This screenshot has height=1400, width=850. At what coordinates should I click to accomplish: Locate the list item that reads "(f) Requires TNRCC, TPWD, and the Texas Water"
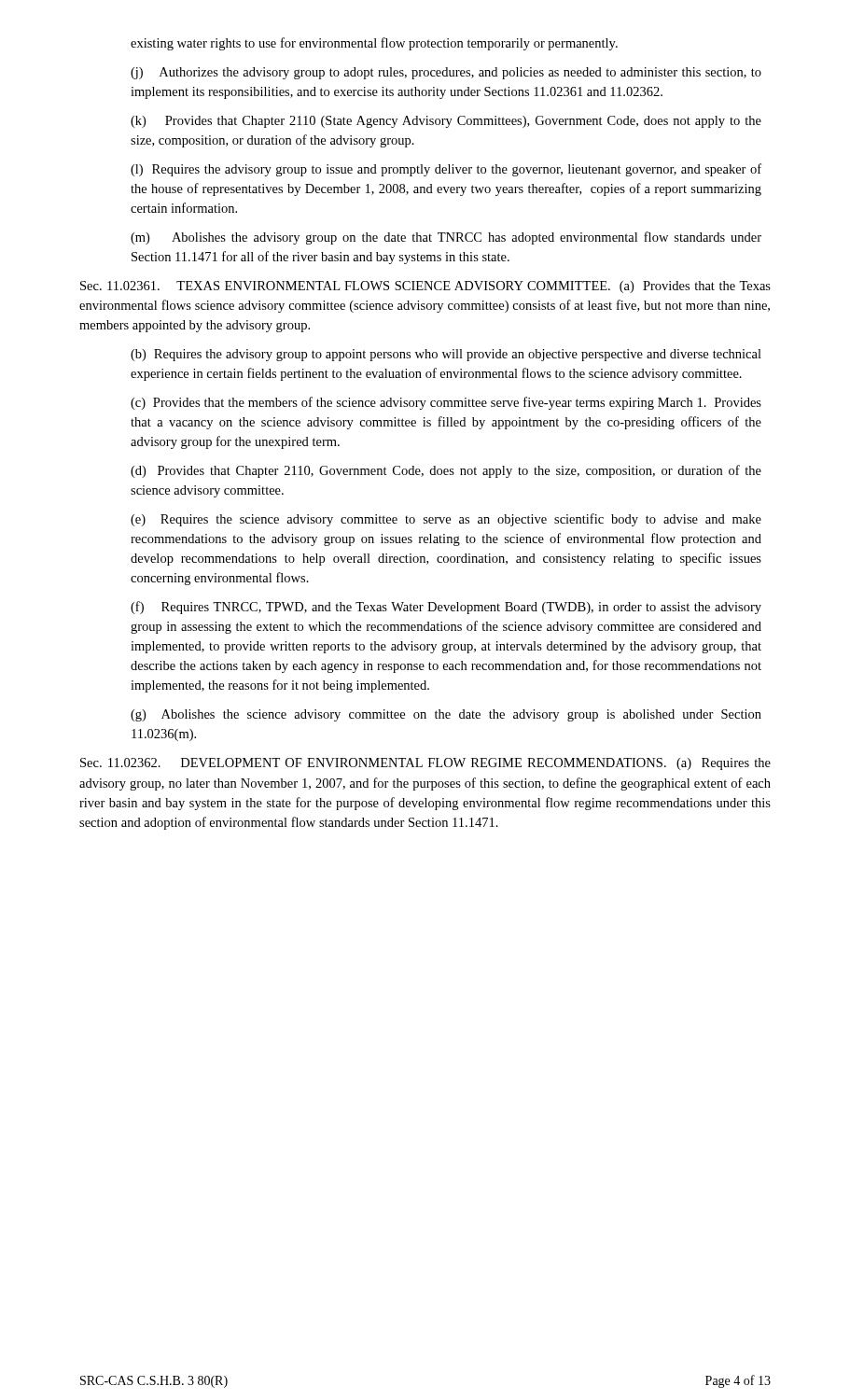[446, 646]
